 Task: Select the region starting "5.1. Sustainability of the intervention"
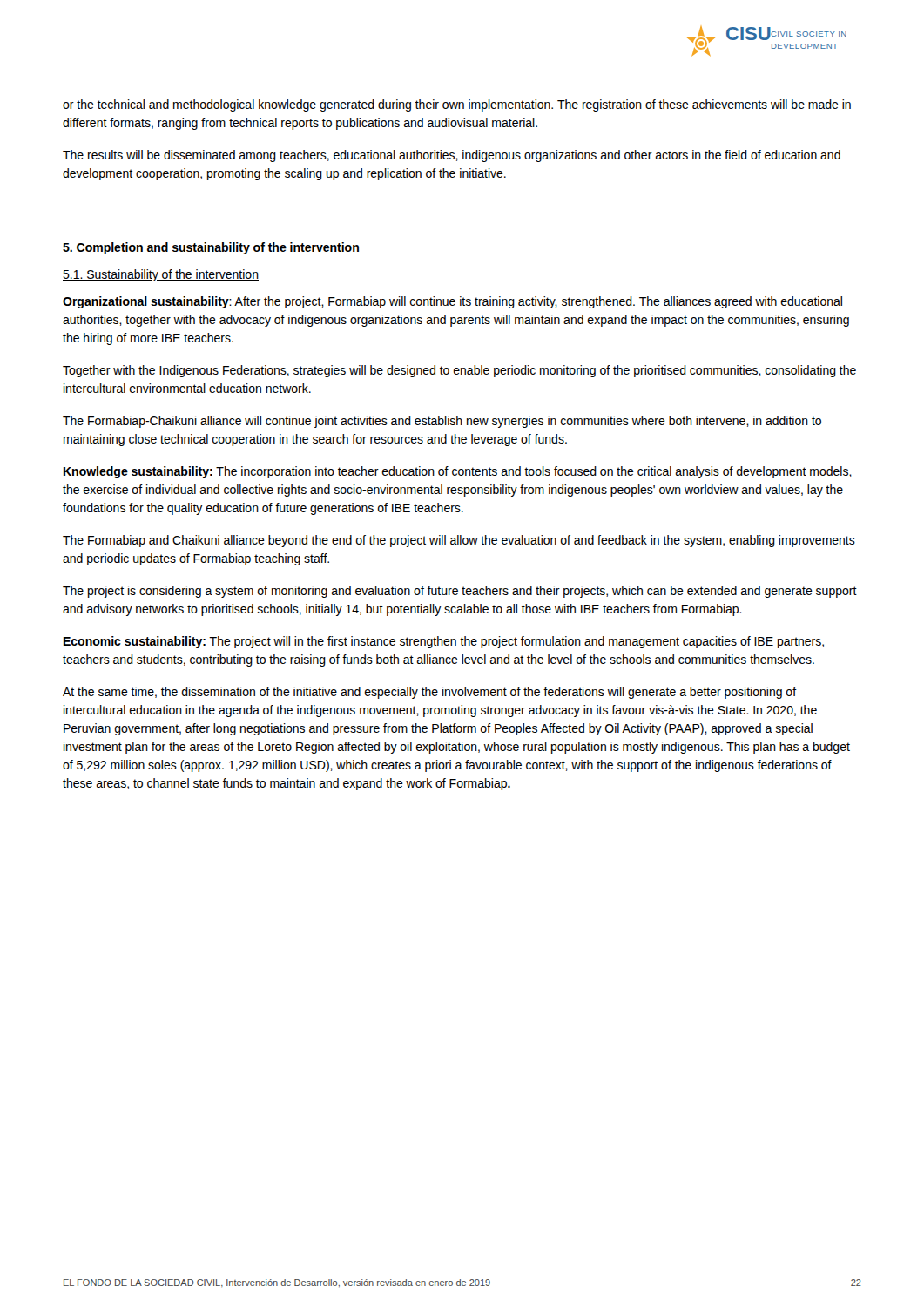[161, 275]
